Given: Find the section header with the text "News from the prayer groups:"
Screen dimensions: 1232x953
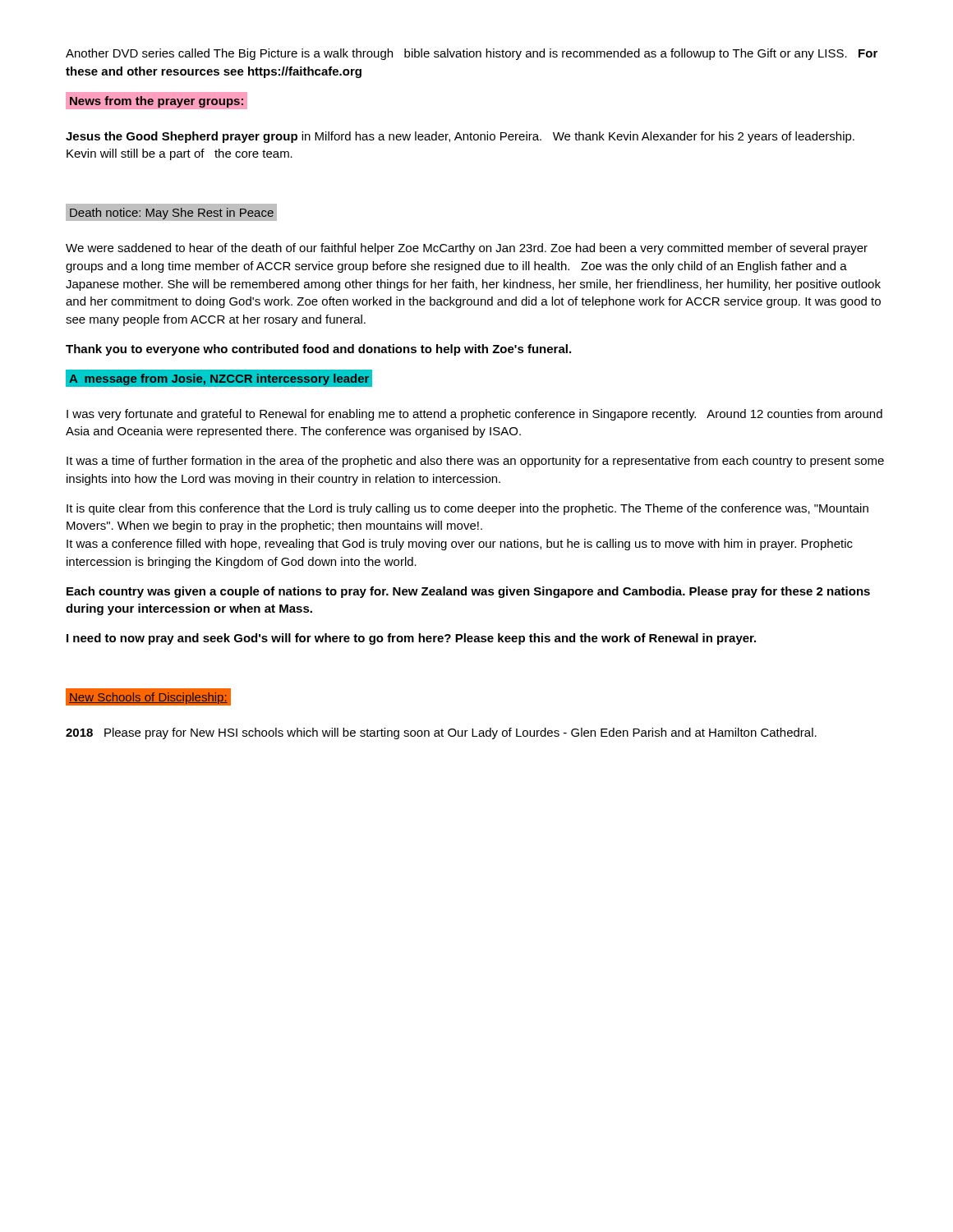Looking at the screenshot, I should pos(157,100).
